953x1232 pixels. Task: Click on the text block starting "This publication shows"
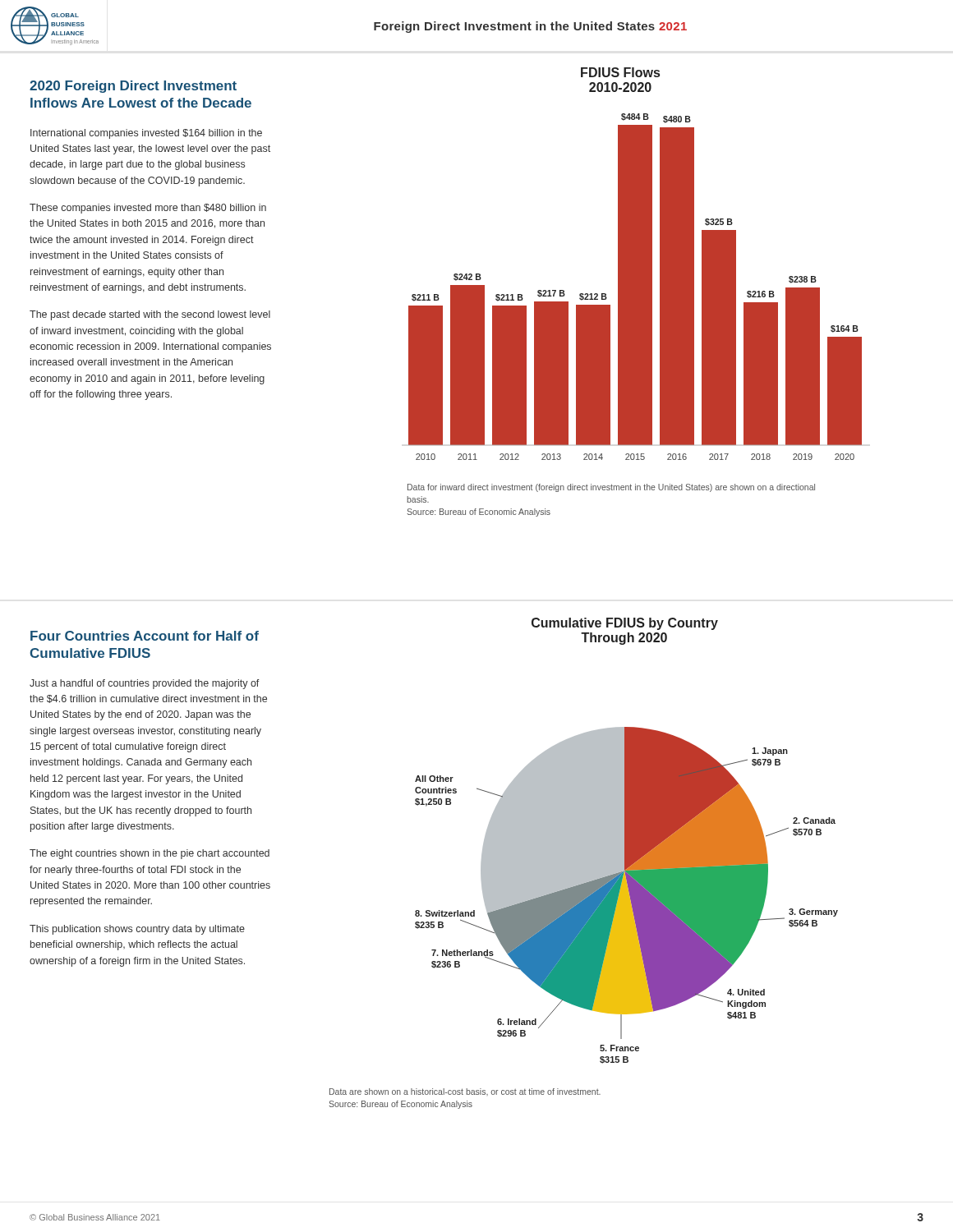pos(138,945)
